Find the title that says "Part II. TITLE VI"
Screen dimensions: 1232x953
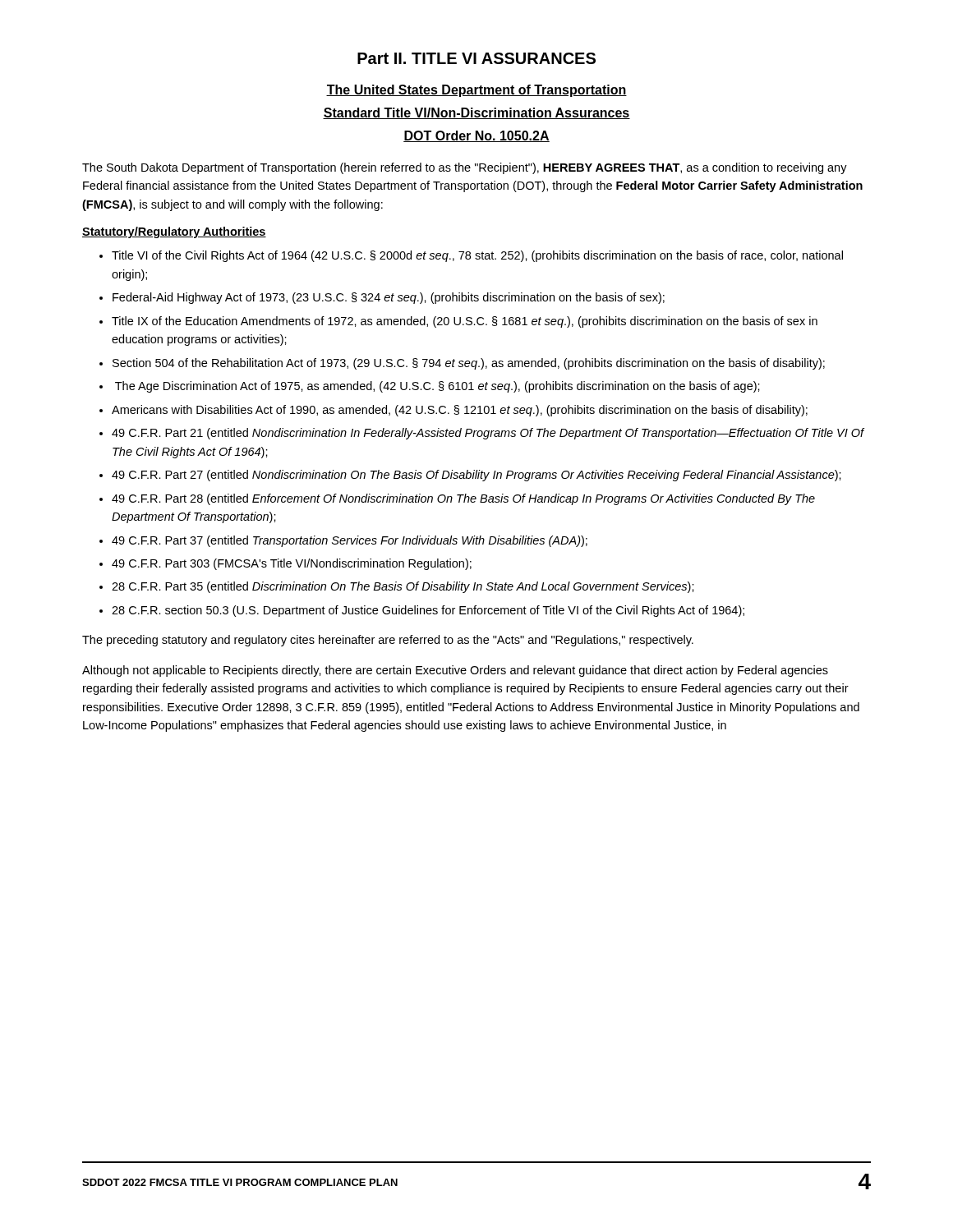tap(476, 58)
